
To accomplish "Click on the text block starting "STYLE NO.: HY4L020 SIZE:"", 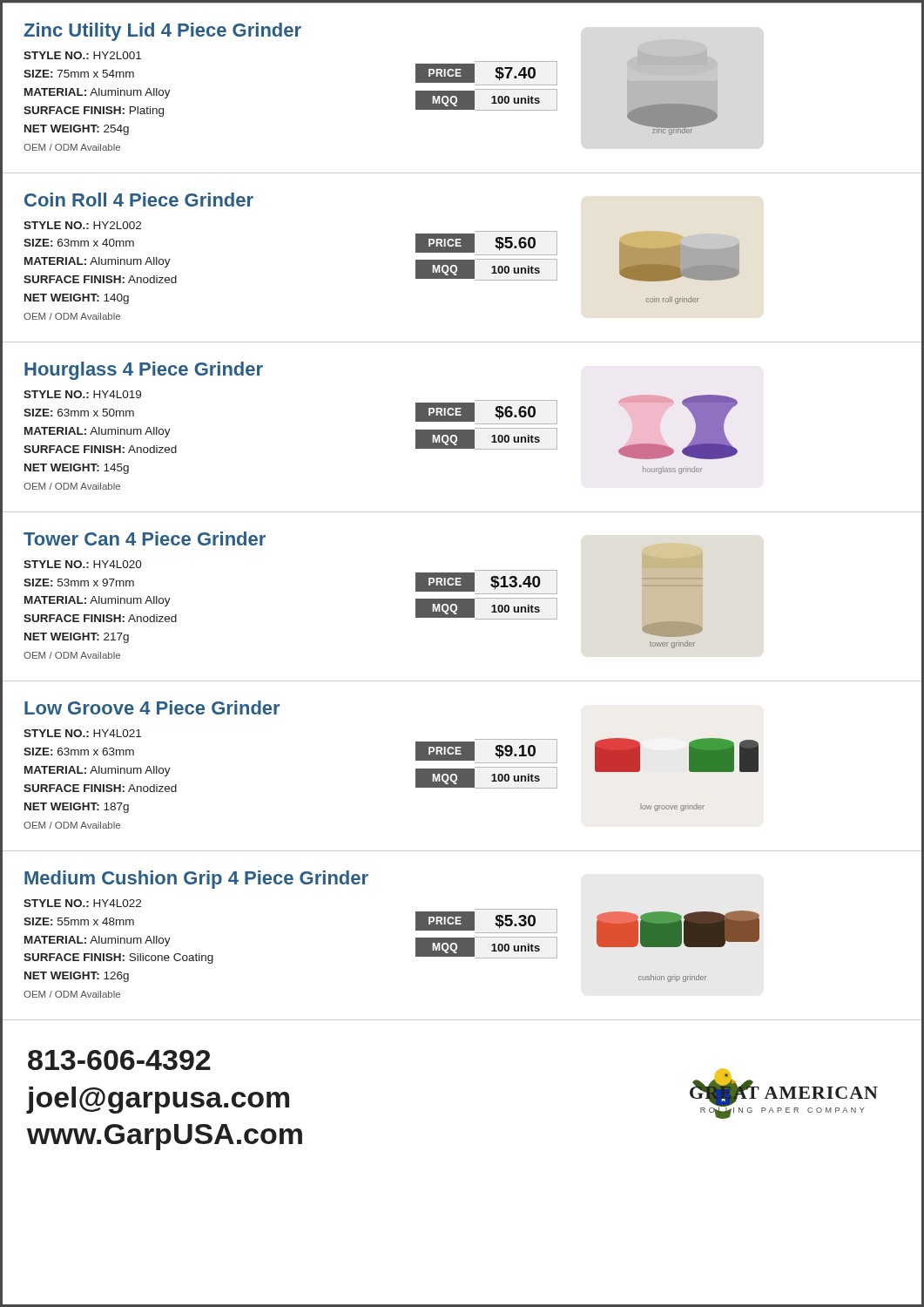I will pyautogui.click(x=100, y=609).
